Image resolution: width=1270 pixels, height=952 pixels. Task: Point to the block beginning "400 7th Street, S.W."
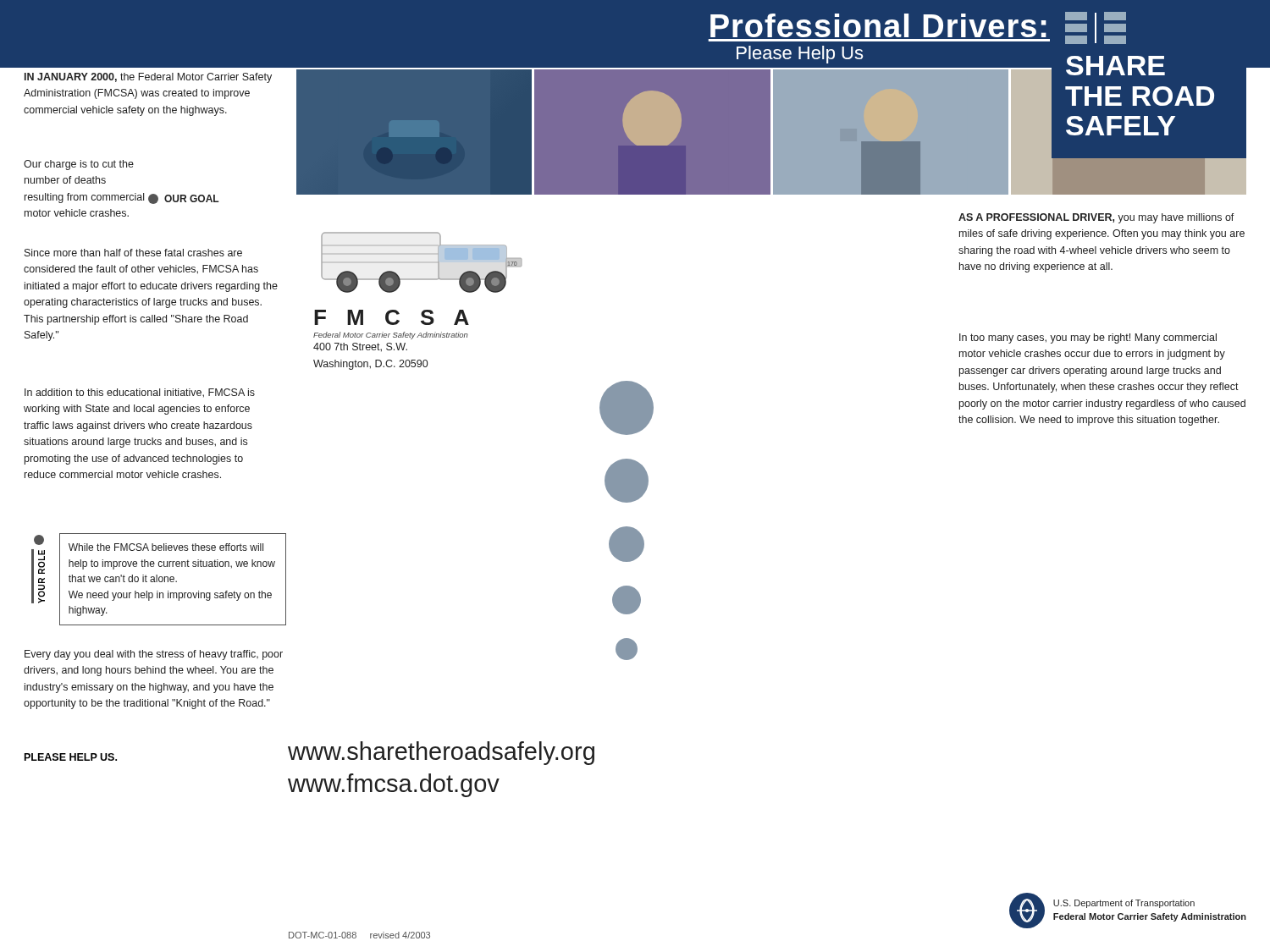371,355
